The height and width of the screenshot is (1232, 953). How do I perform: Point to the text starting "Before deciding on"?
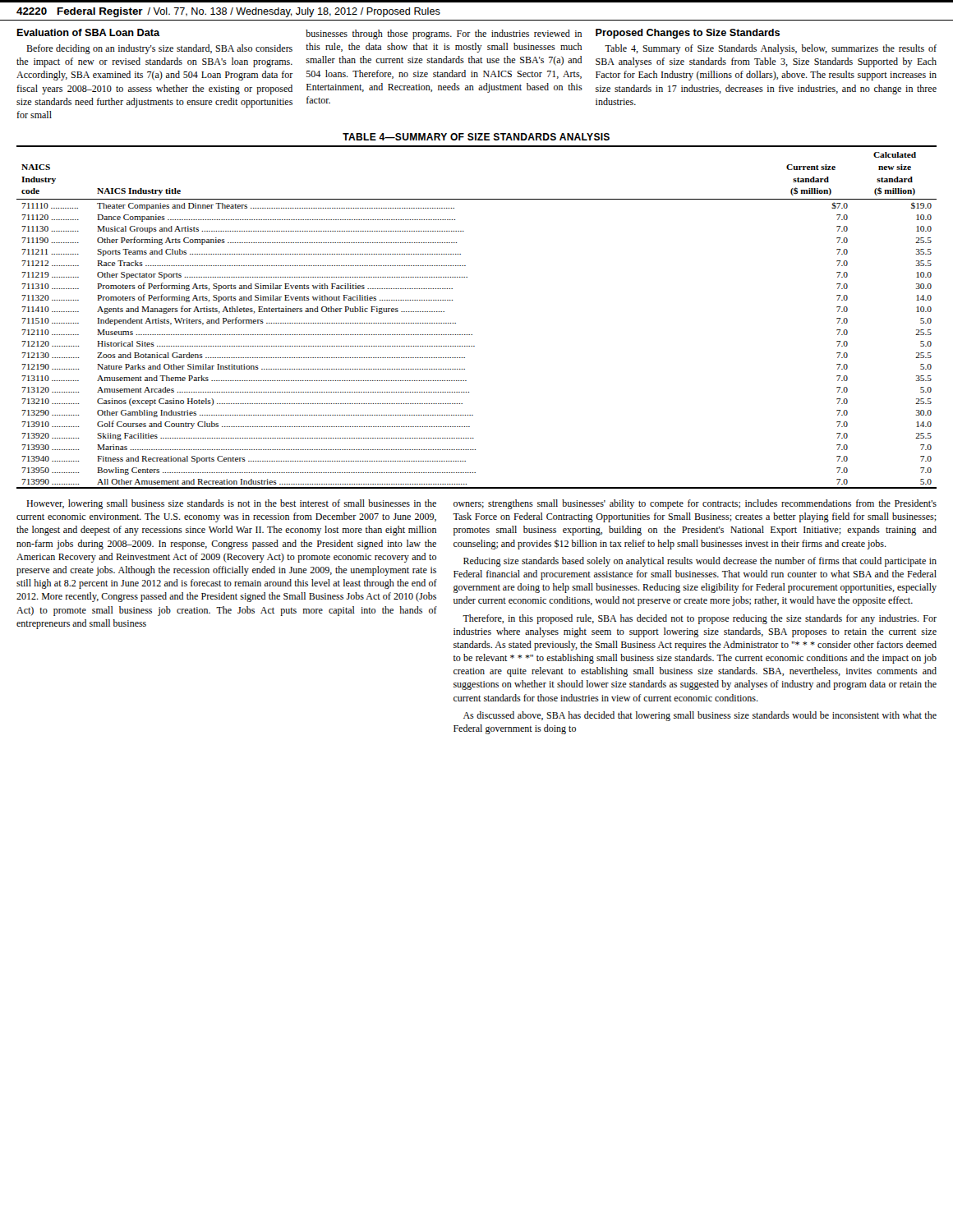coord(155,82)
